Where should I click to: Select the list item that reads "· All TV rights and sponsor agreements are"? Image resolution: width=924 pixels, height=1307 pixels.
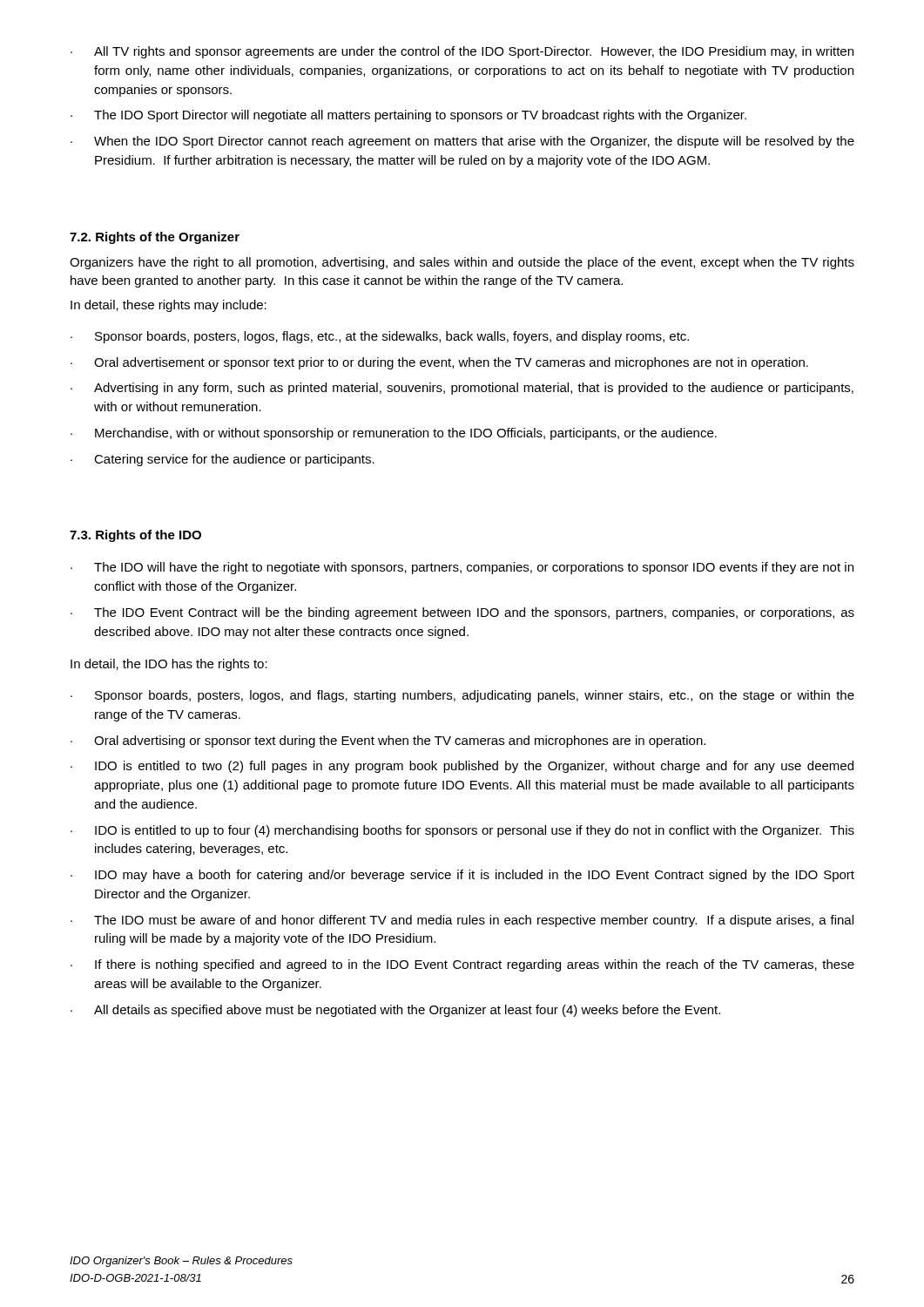click(462, 70)
